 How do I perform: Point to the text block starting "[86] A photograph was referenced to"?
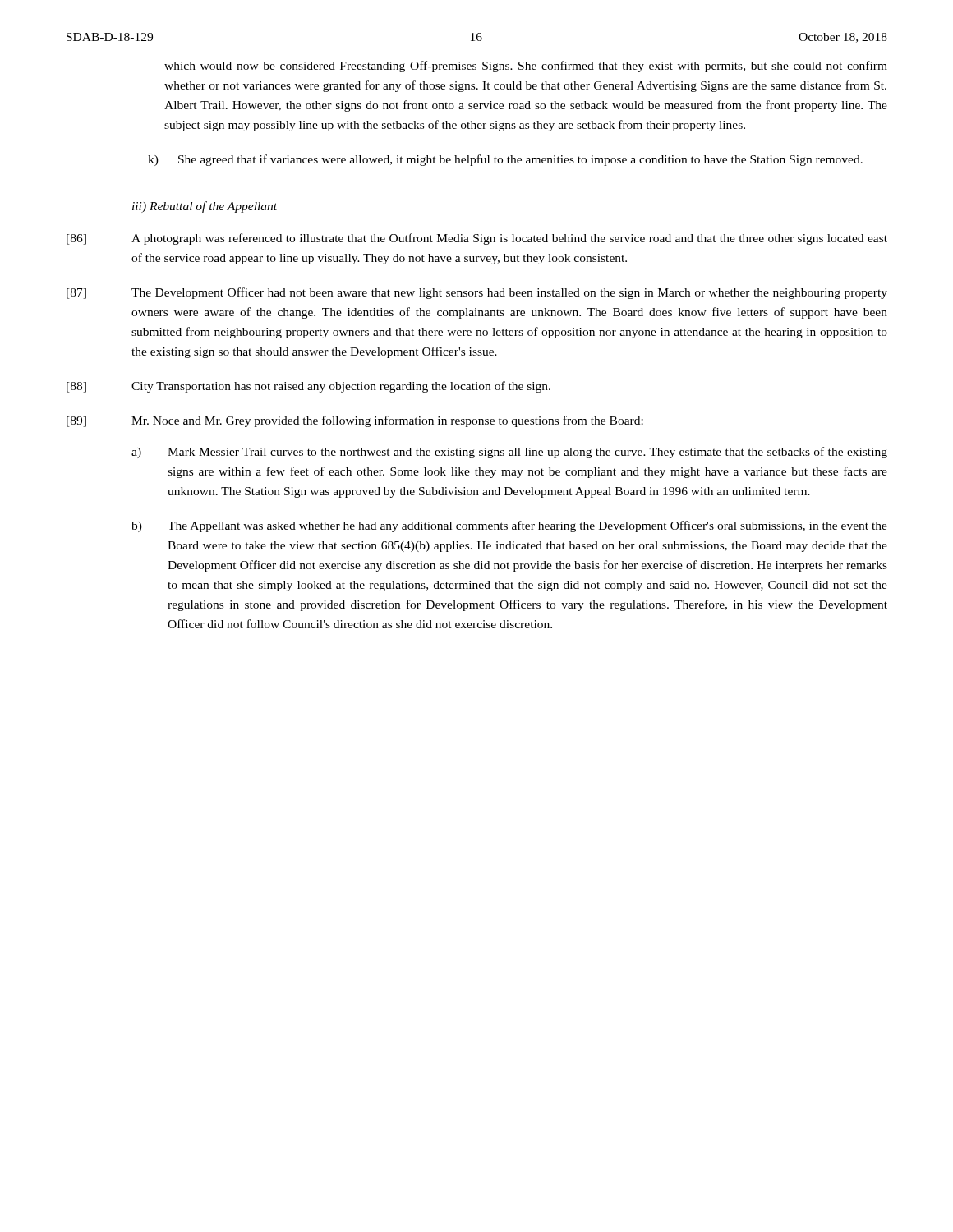coord(476,248)
